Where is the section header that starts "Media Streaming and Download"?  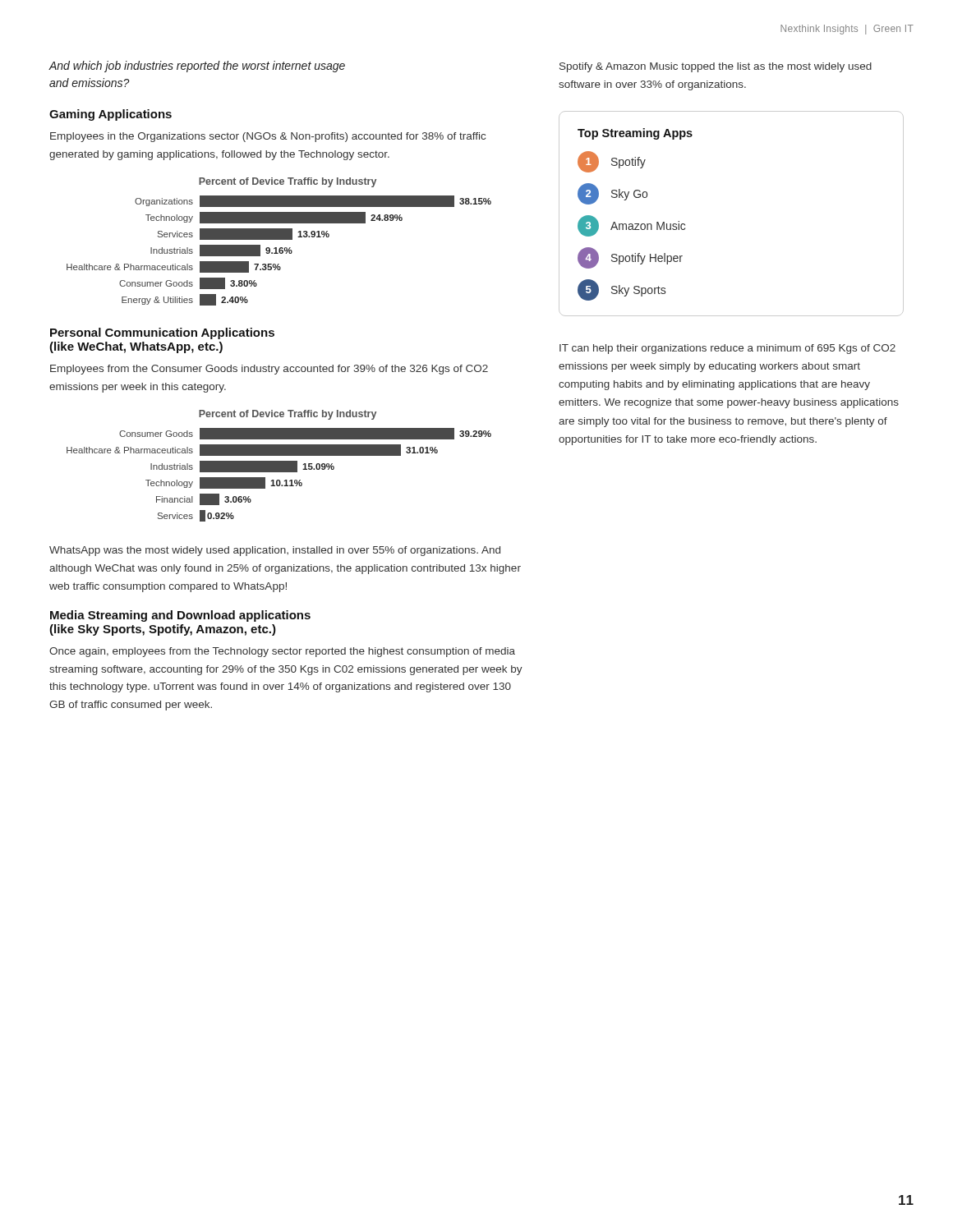pyautogui.click(x=180, y=622)
